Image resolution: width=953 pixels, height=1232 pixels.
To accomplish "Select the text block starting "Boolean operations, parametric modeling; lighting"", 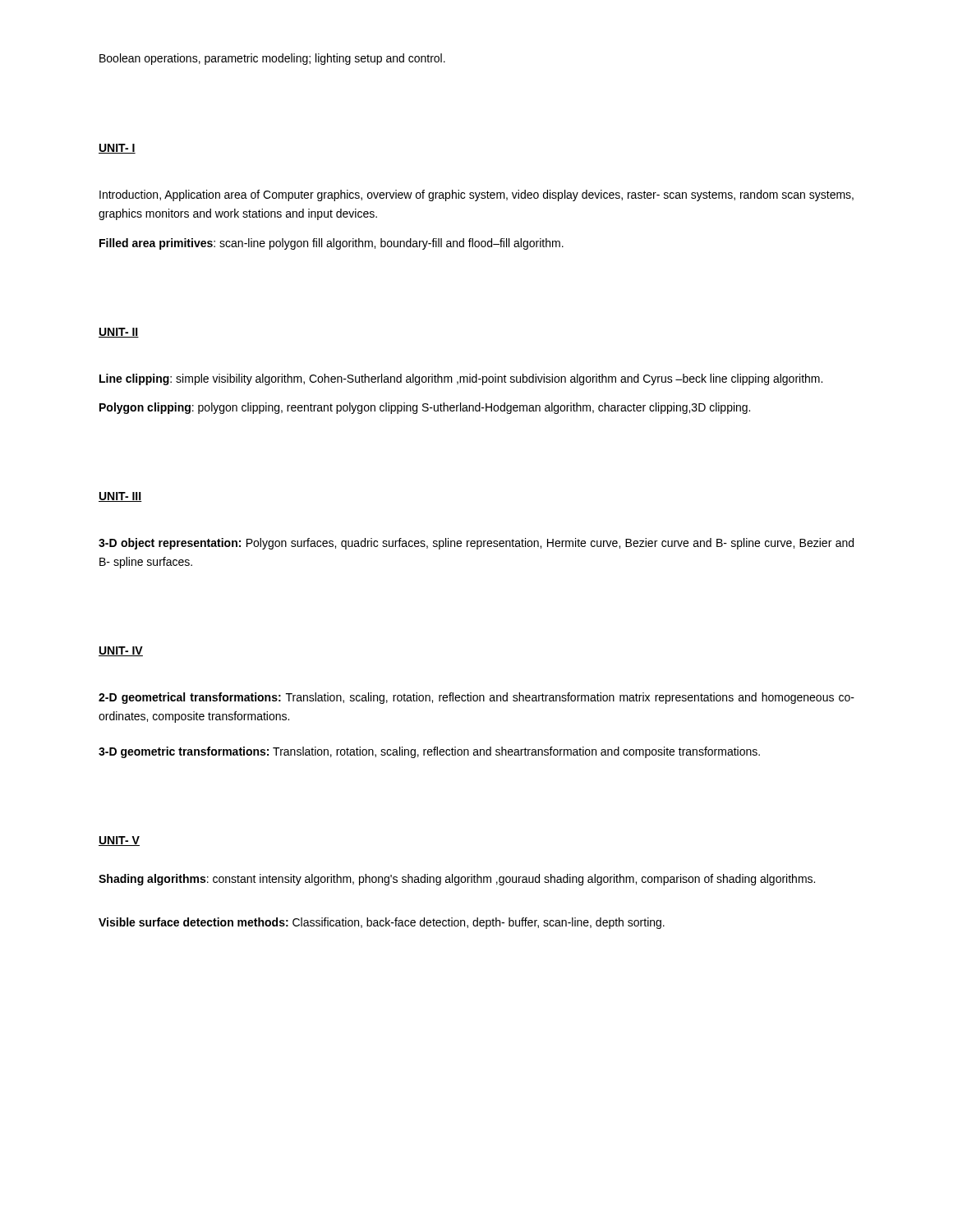I will tap(272, 58).
